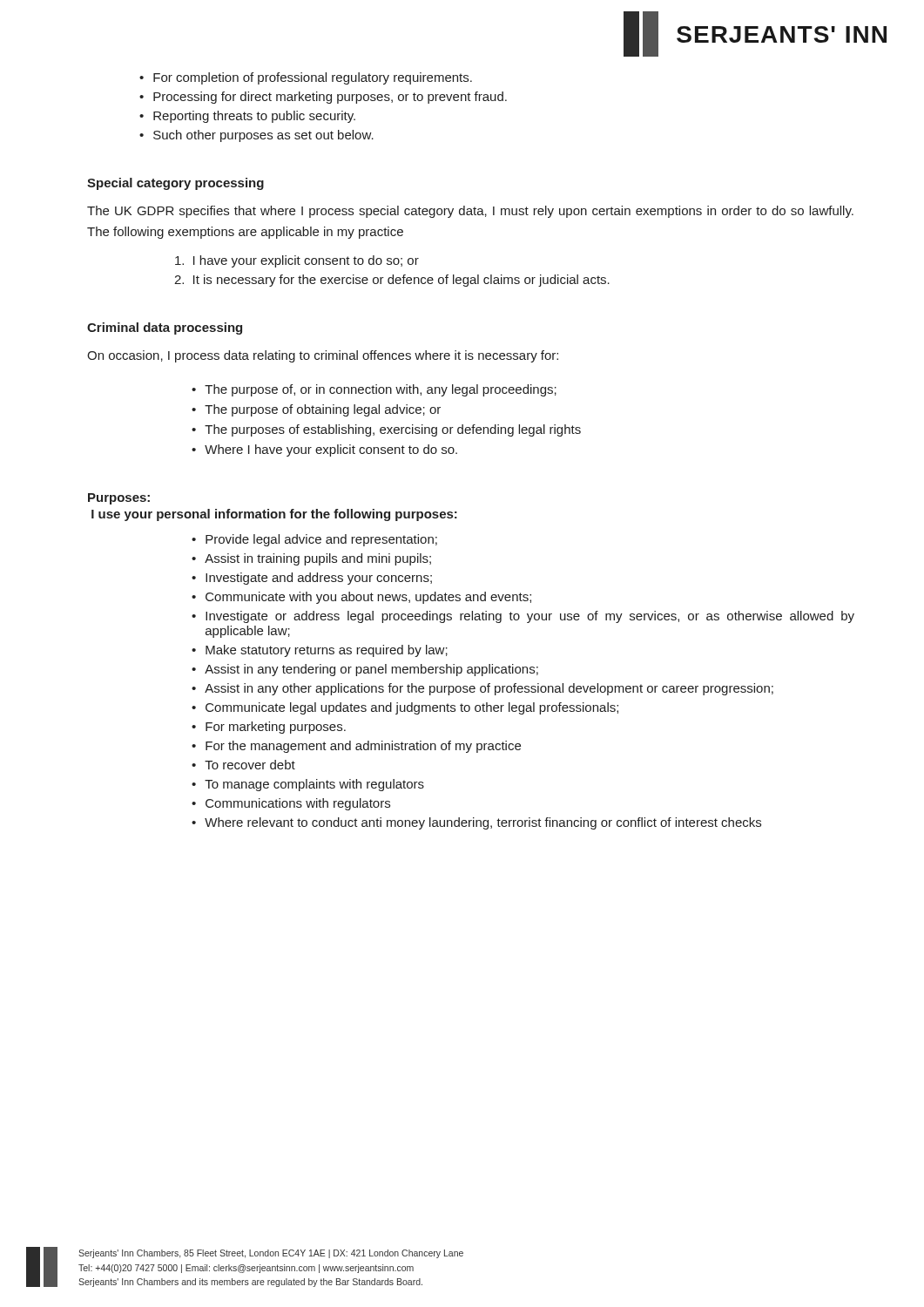Image resolution: width=924 pixels, height=1307 pixels.
Task: Select the text block that reads "The UK GDPR specifies that"
Action: pyautogui.click(x=471, y=221)
